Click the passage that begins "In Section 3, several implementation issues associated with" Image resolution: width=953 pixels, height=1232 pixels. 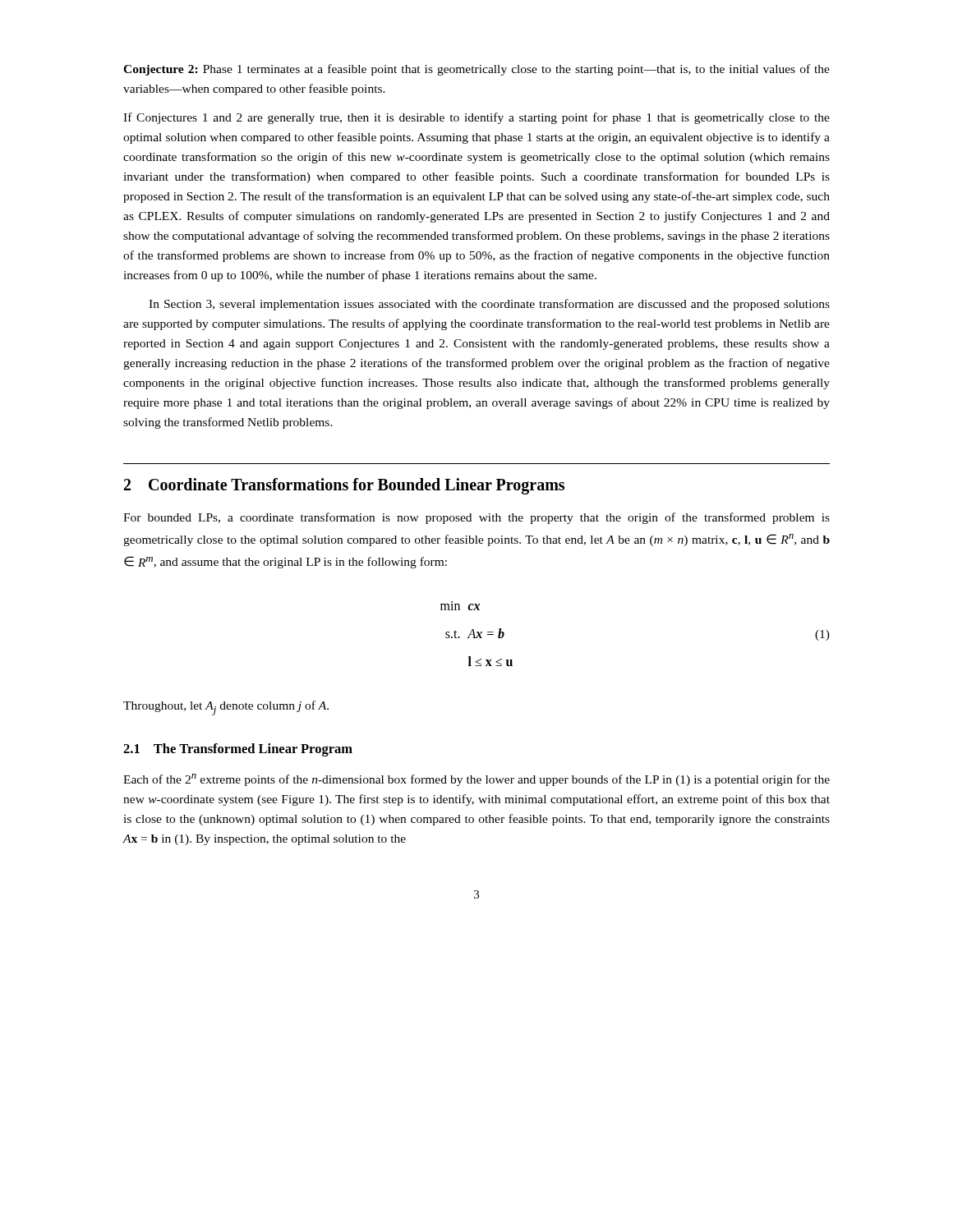point(476,363)
